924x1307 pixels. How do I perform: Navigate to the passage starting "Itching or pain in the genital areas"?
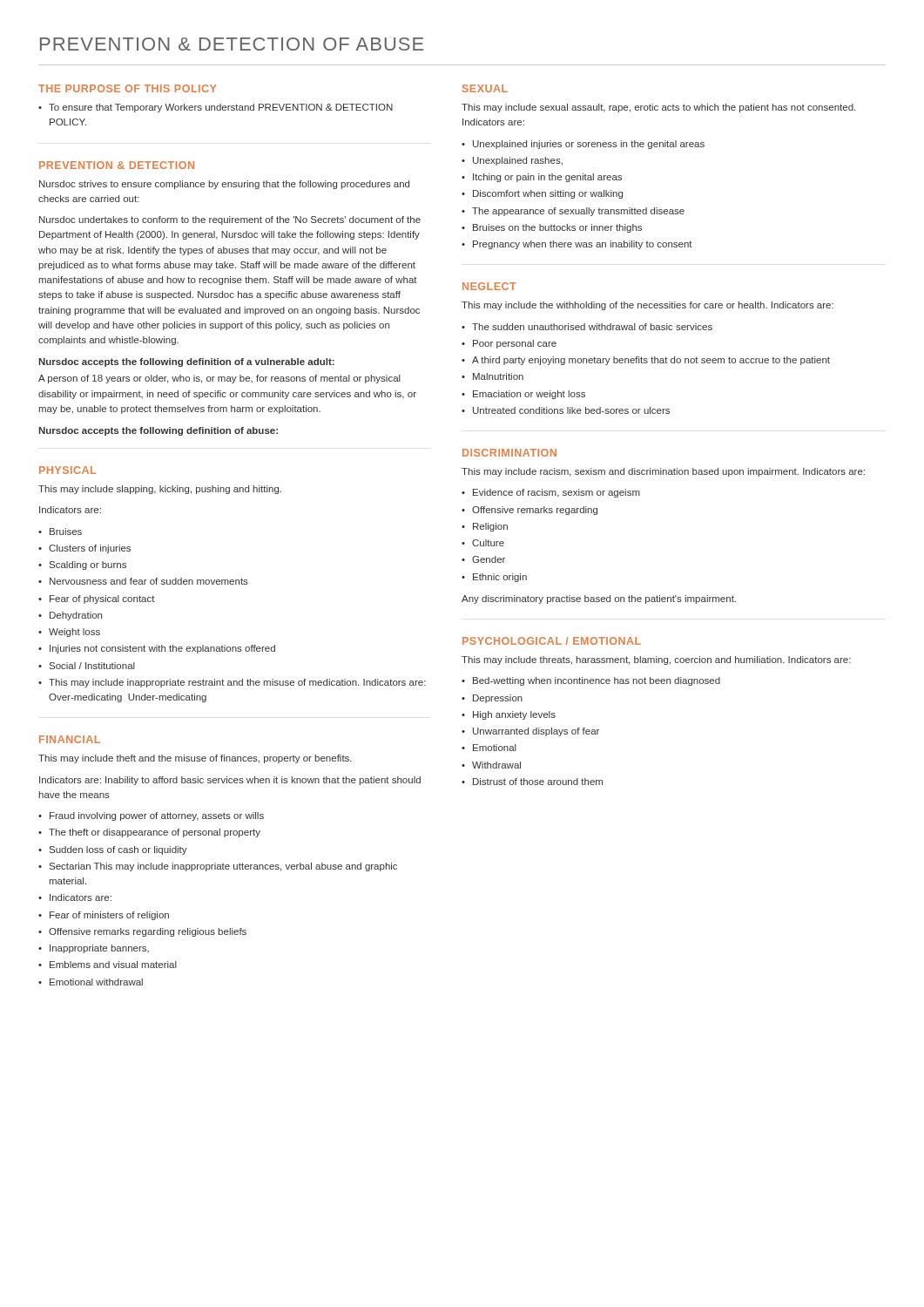547,177
